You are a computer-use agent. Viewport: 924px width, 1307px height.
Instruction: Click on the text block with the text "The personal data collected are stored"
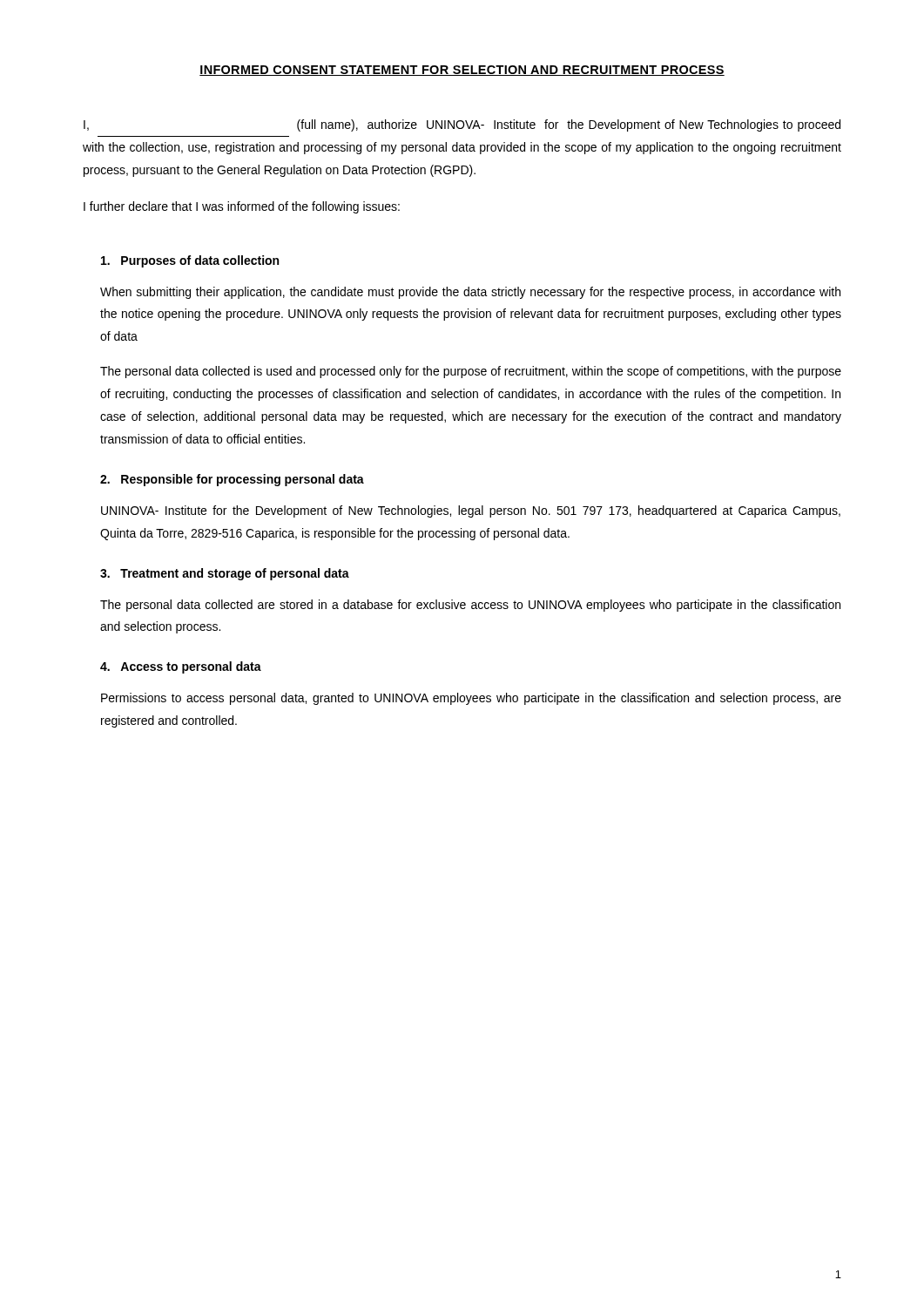(x=471, y=616)
